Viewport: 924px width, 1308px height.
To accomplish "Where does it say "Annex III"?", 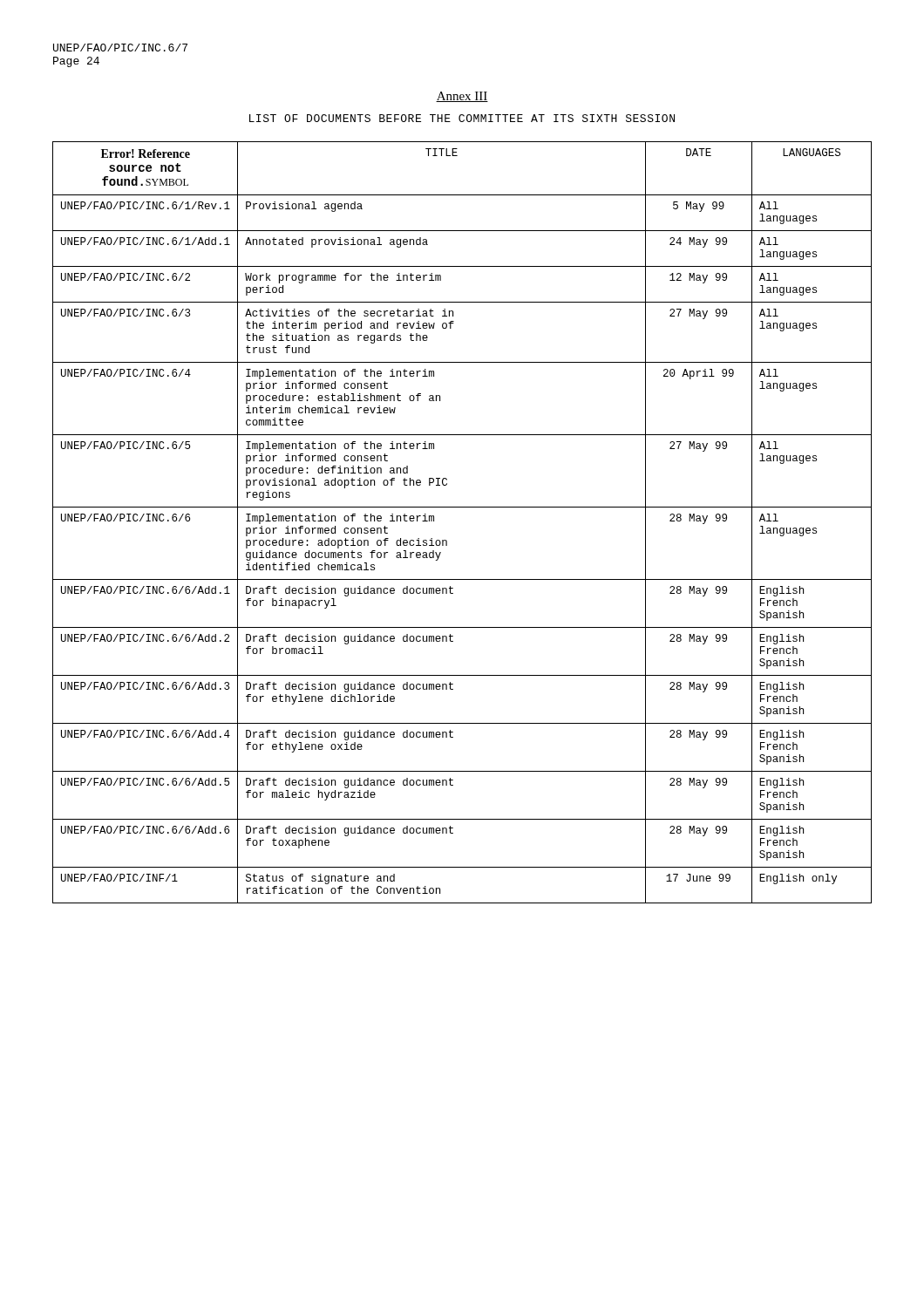I will point(462,96).
